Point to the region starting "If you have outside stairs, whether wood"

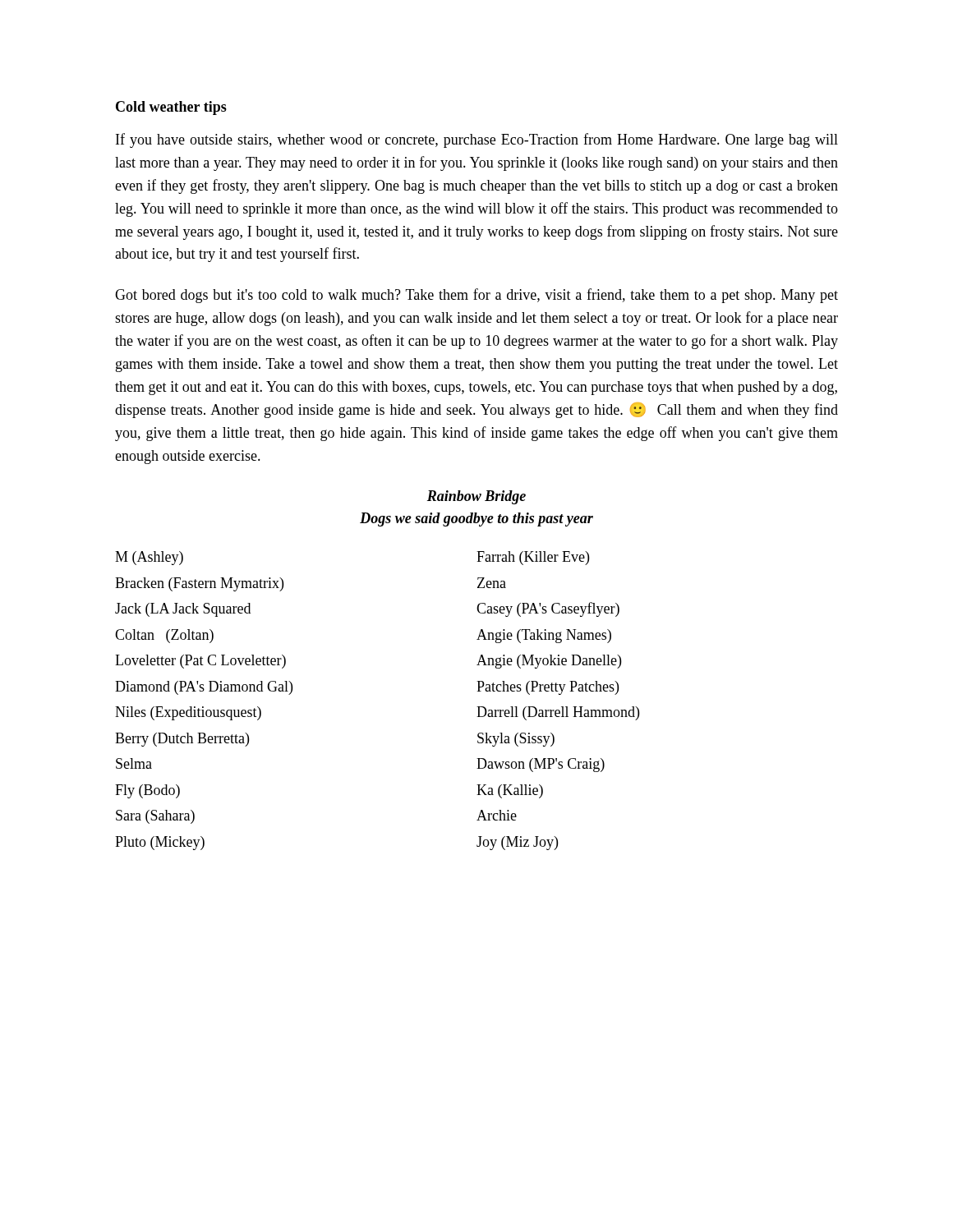coord(476,197)
